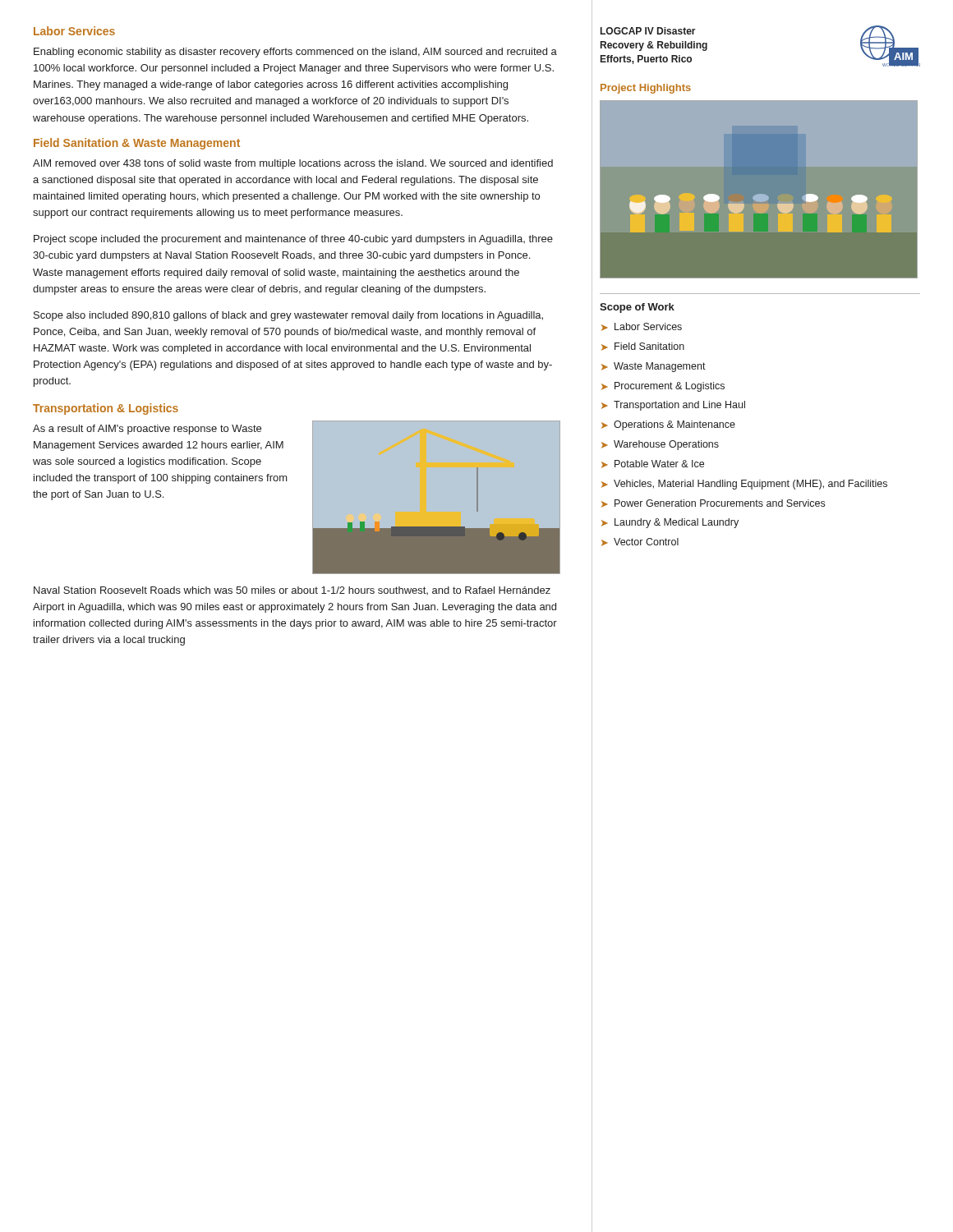
Task: Find the list item that says "➤Waste Management"
Action: tap(652, 367)
